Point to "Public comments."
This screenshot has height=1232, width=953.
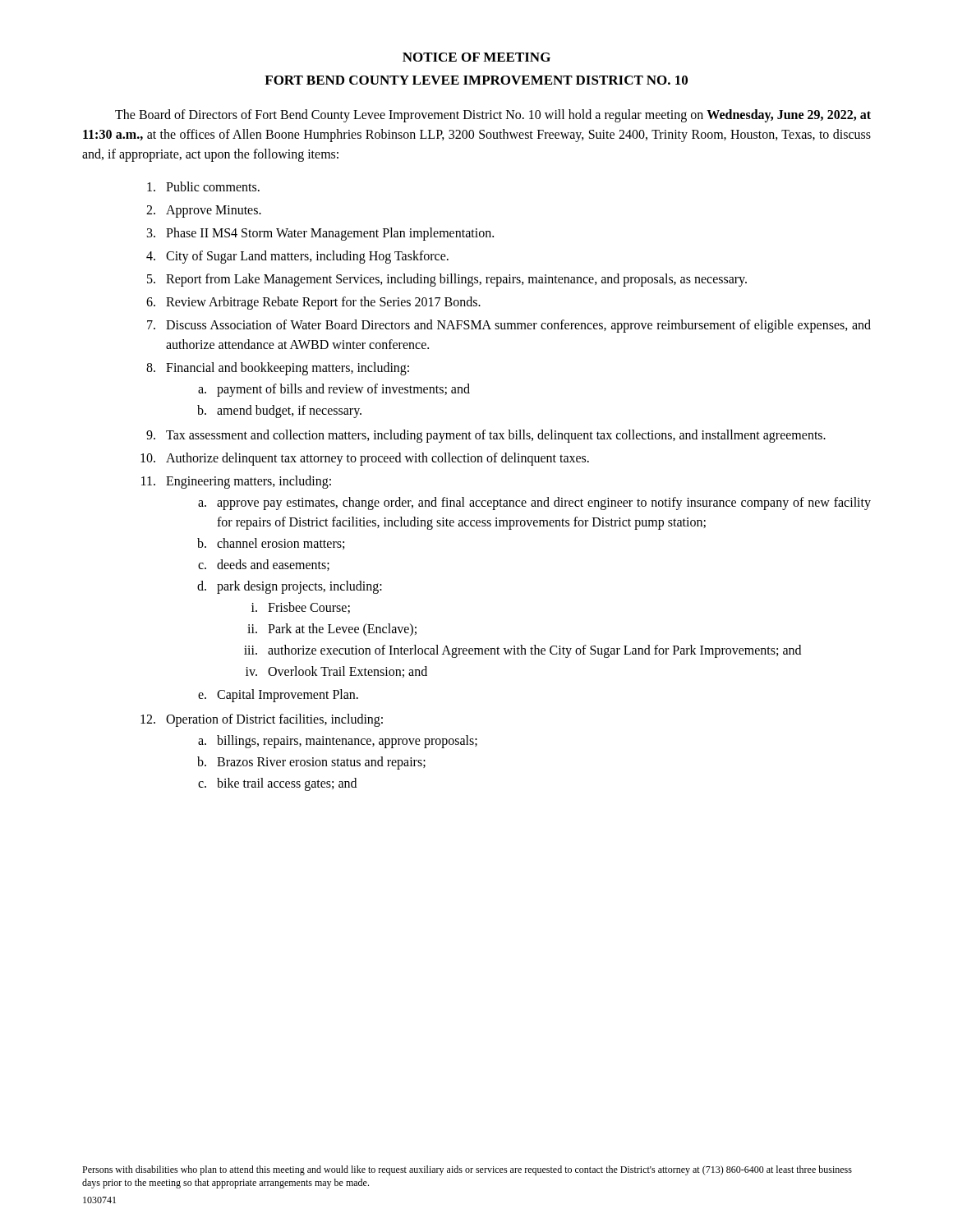pos(203,186)
